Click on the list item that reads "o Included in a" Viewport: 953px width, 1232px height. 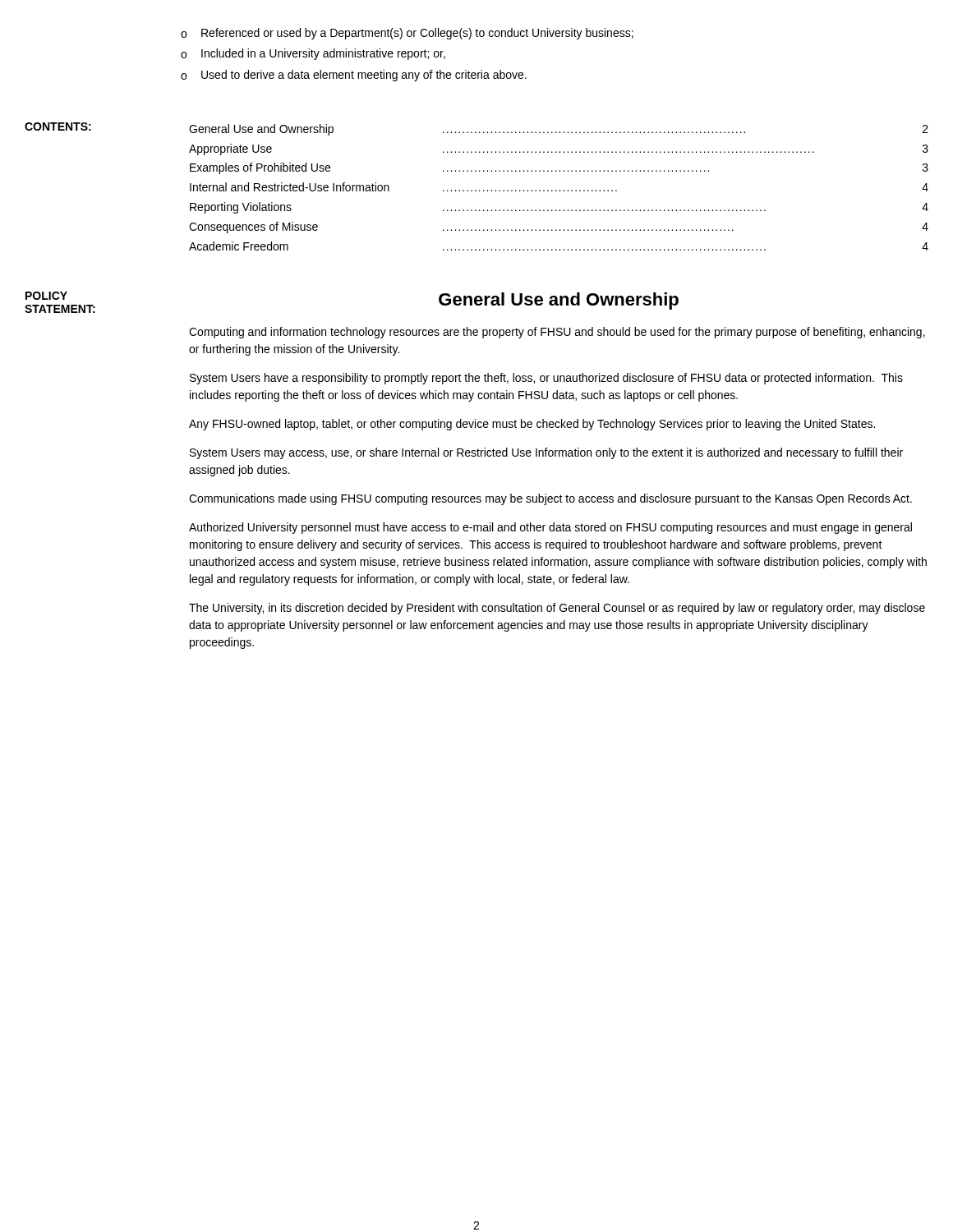coord(313,54)
